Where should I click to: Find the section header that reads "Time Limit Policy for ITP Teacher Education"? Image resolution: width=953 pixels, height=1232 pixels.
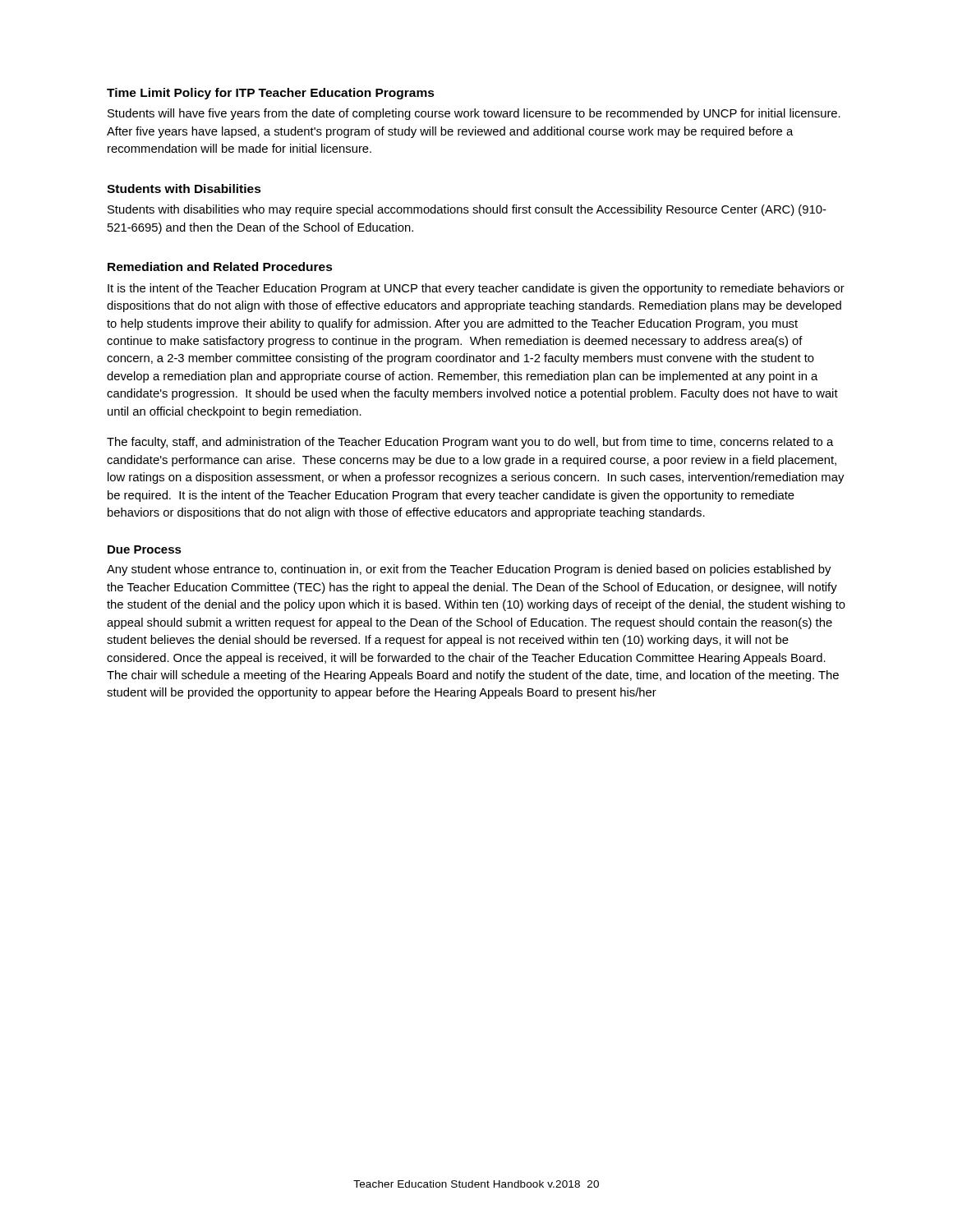click(271, 92)
